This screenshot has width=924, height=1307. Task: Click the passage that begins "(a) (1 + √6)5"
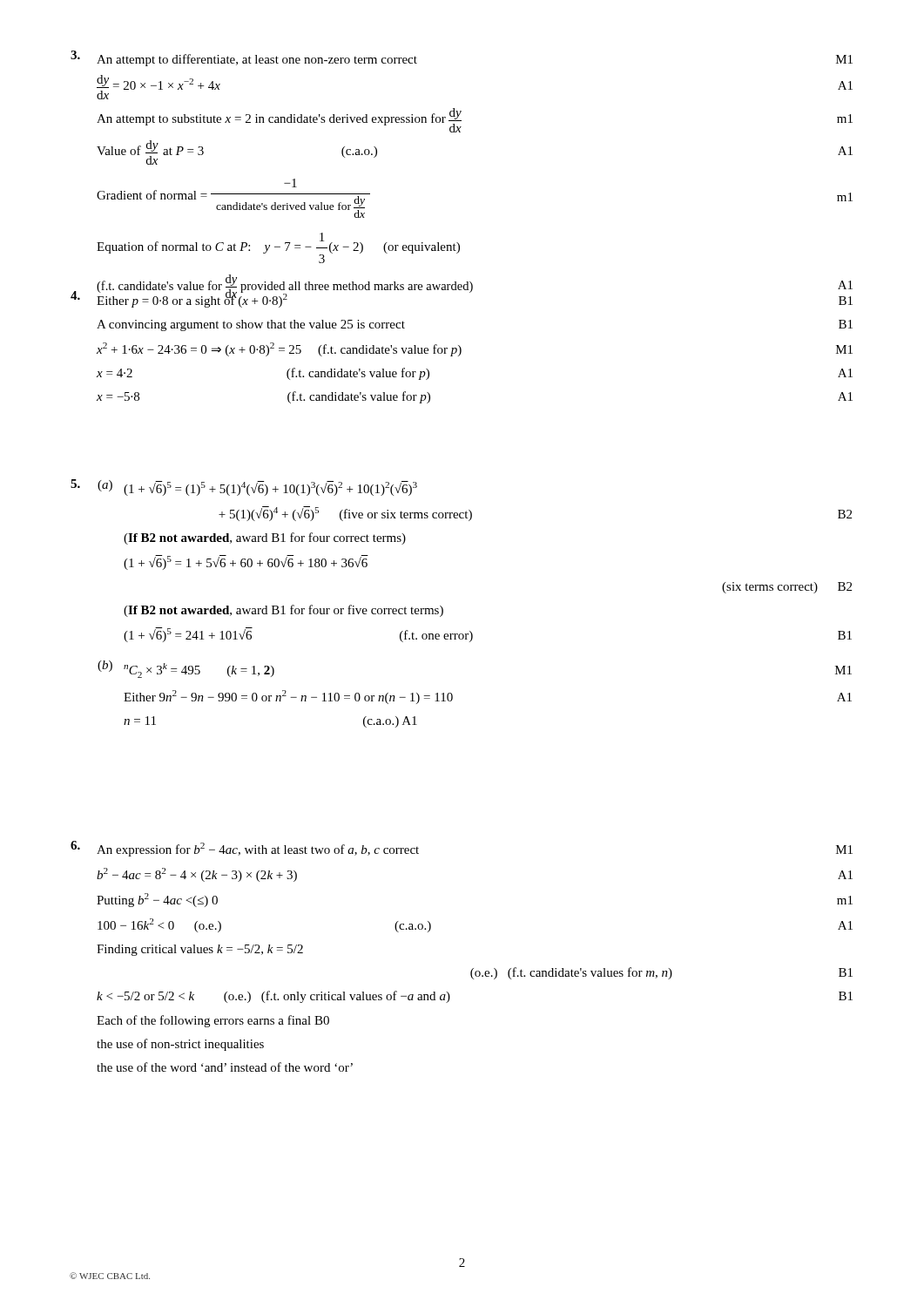coord(244,488)
